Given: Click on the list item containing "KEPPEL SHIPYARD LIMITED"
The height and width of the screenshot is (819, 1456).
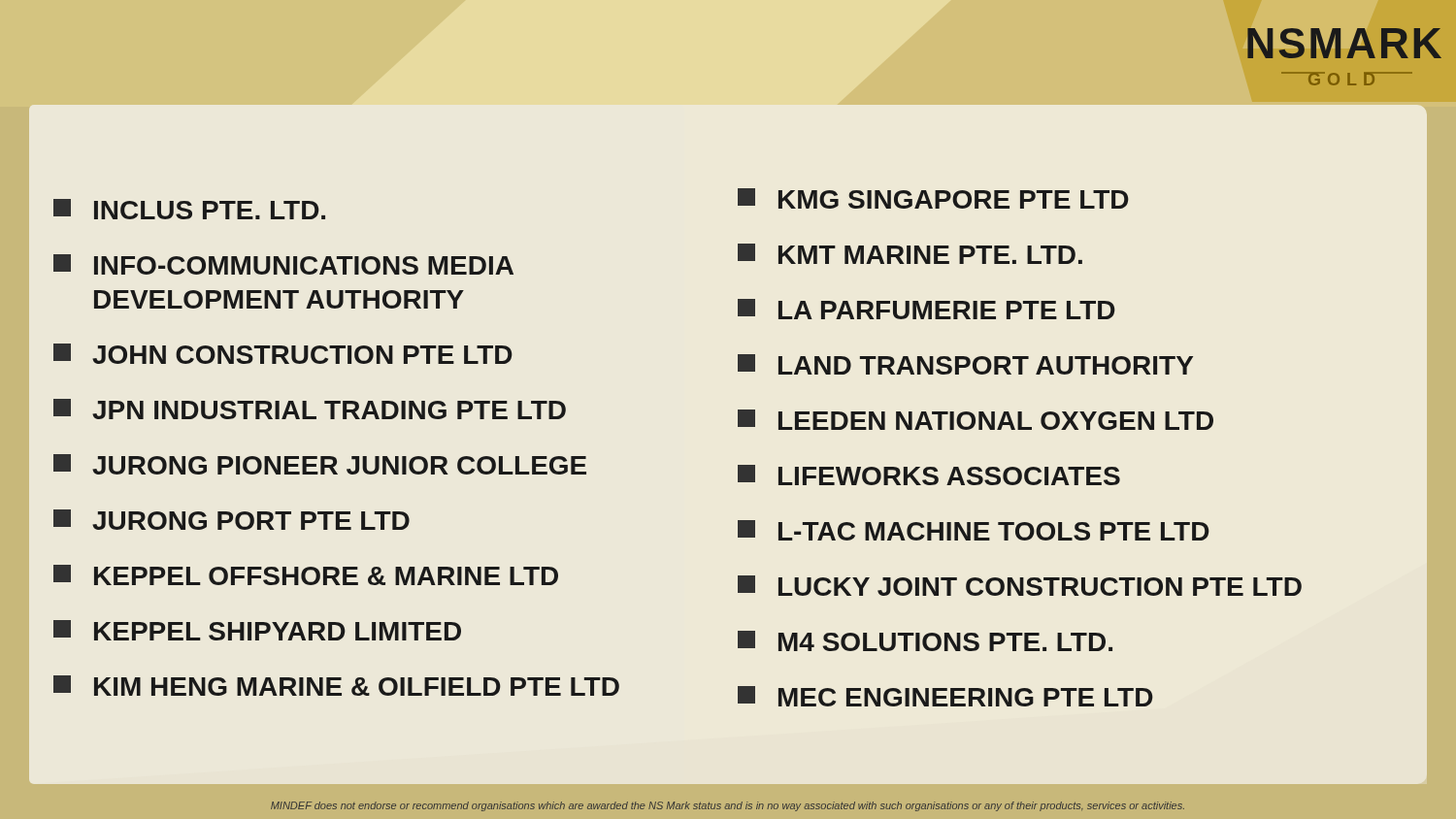Looking at the screenshot, I should point(364,631).
